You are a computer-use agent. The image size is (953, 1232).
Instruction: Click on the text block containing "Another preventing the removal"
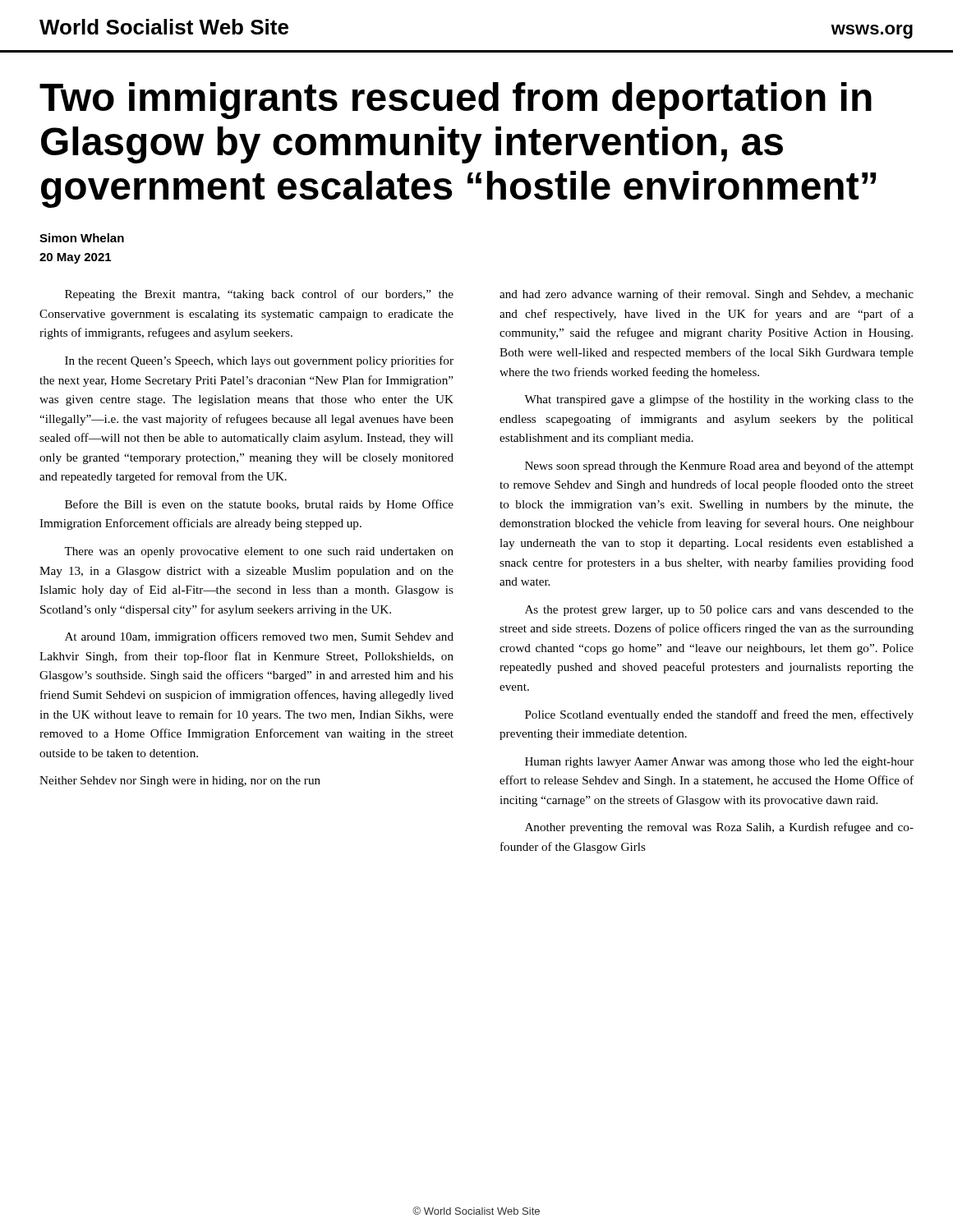pyautogui.click(x=707, y=837)
